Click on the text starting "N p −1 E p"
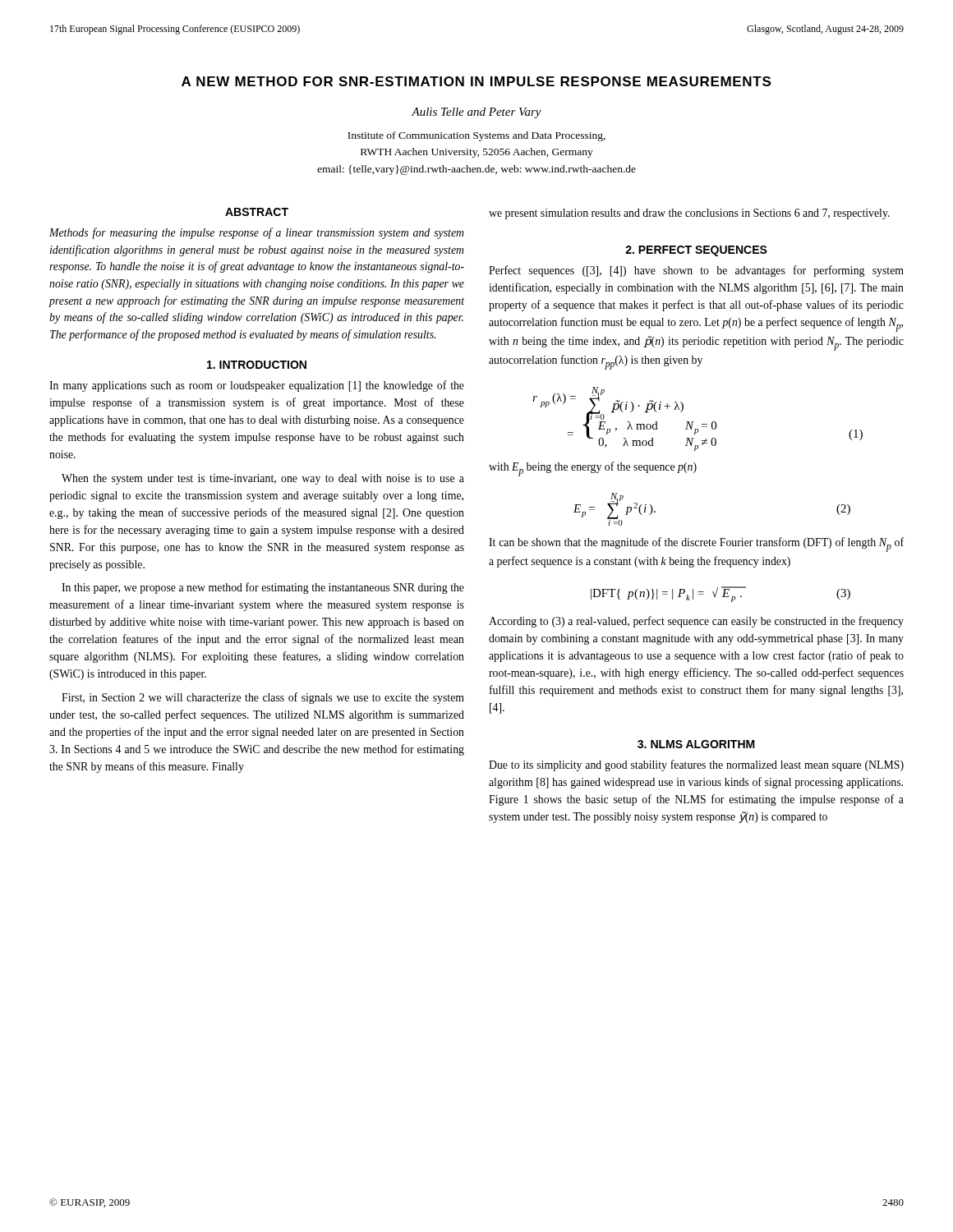The image size is (953, 1232). coord(613,510)
